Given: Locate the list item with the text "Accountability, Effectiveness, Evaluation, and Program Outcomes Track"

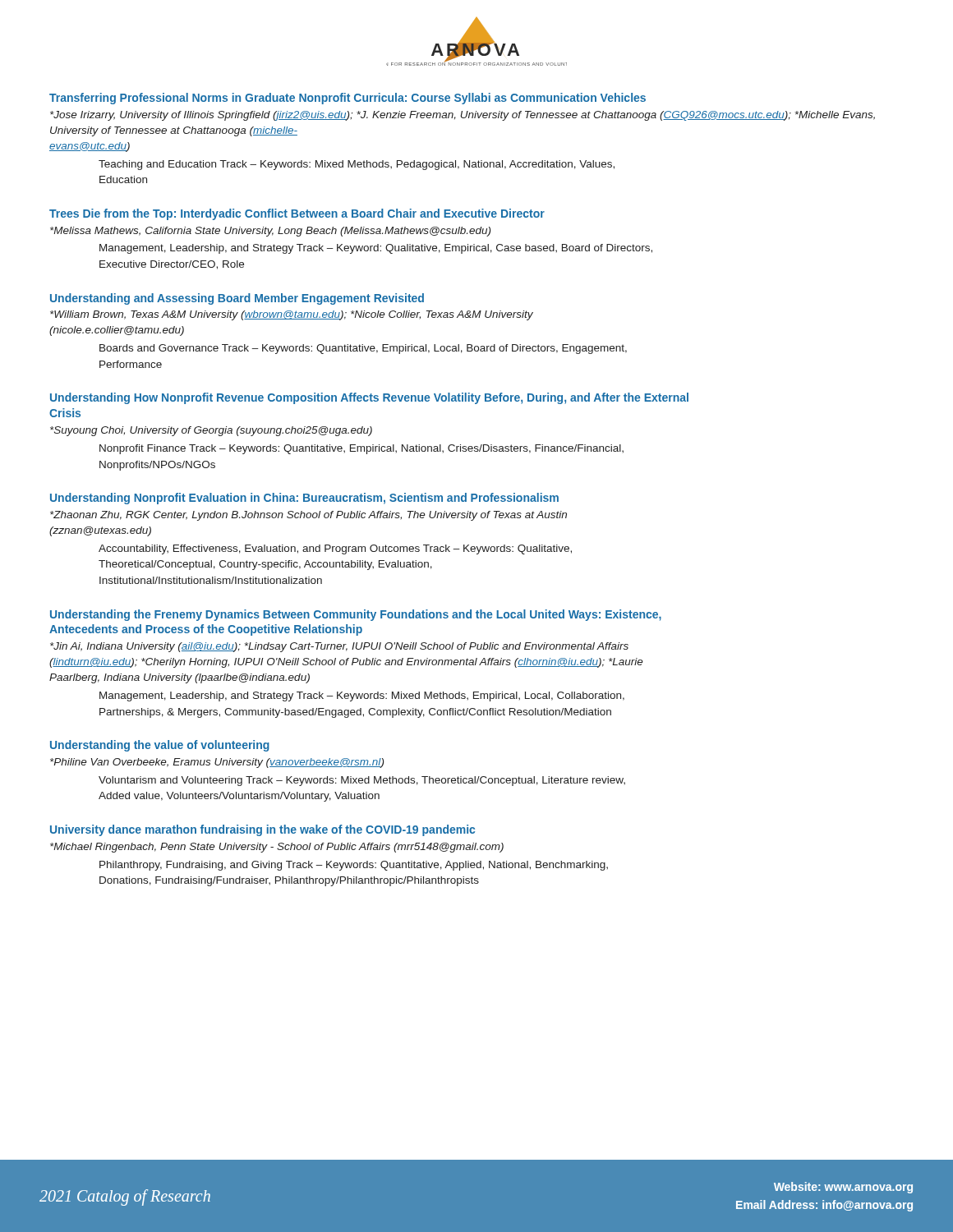Looking at the screenshot, I should click(x=336, y=564).
